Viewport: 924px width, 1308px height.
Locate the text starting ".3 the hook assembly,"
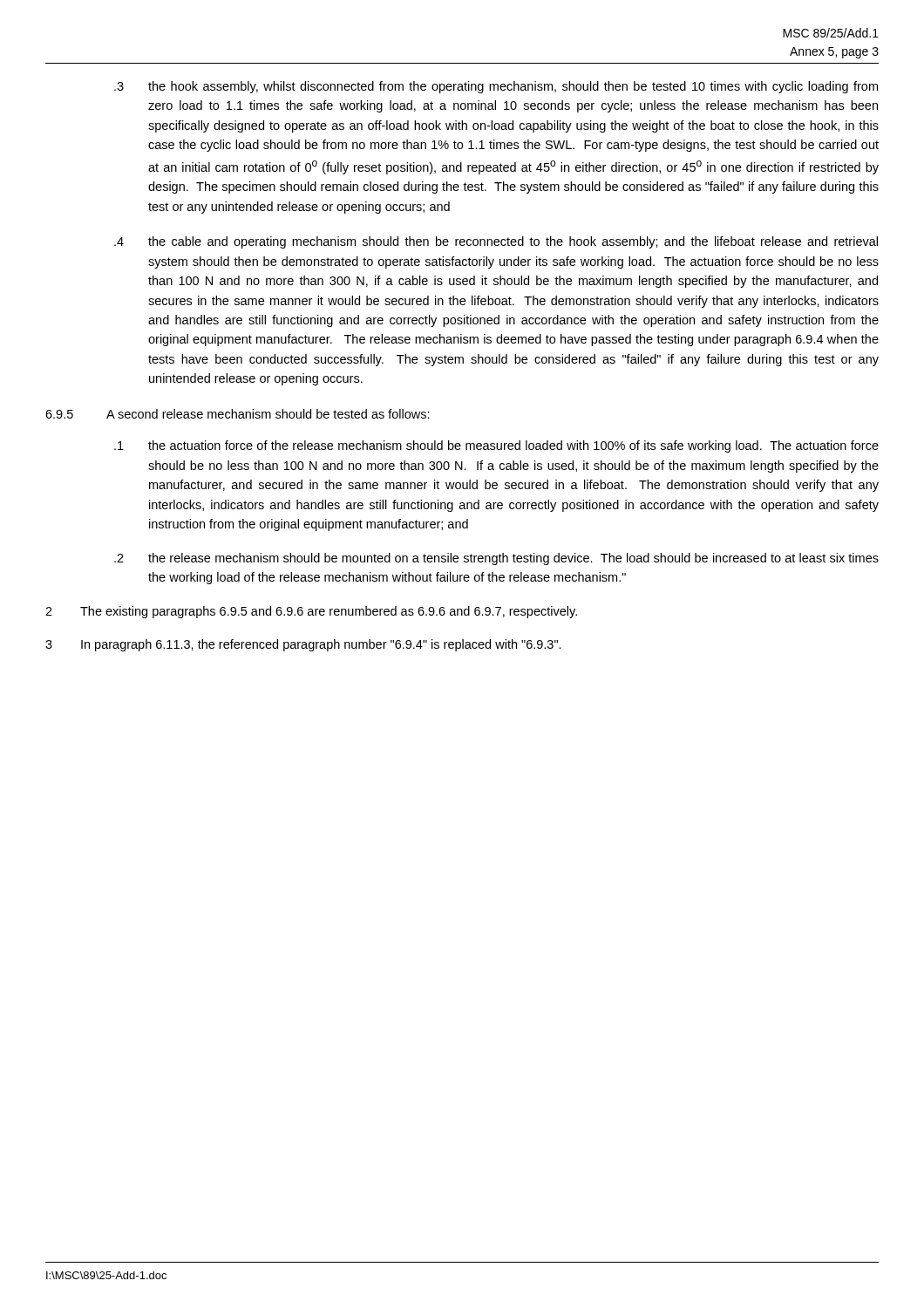coord(462,147)
